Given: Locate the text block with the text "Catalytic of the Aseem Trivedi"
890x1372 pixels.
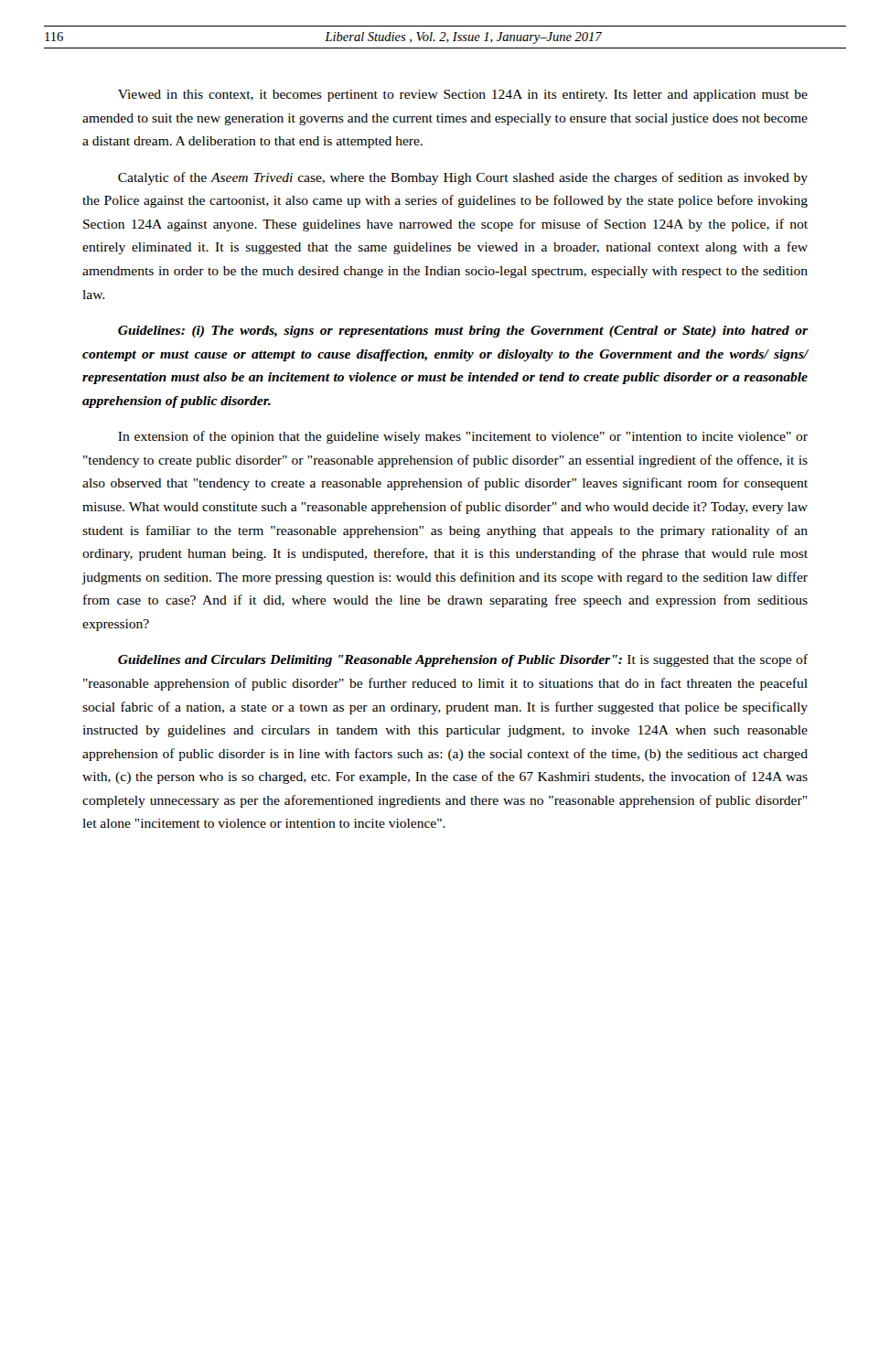Looking at the screenshot, I should coord(445,235).
